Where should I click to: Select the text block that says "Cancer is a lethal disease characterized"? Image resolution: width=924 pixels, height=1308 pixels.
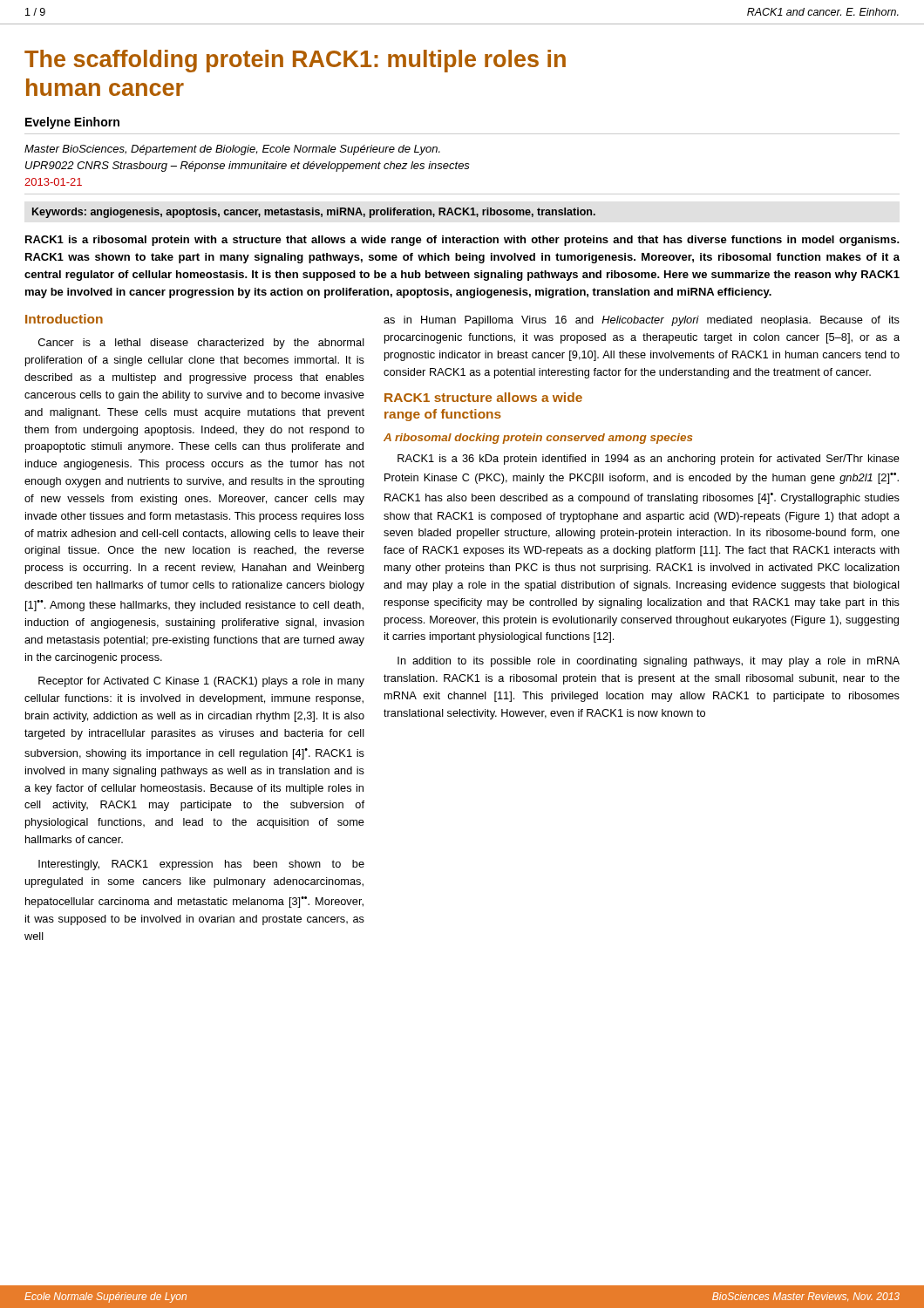pos(194,639)
